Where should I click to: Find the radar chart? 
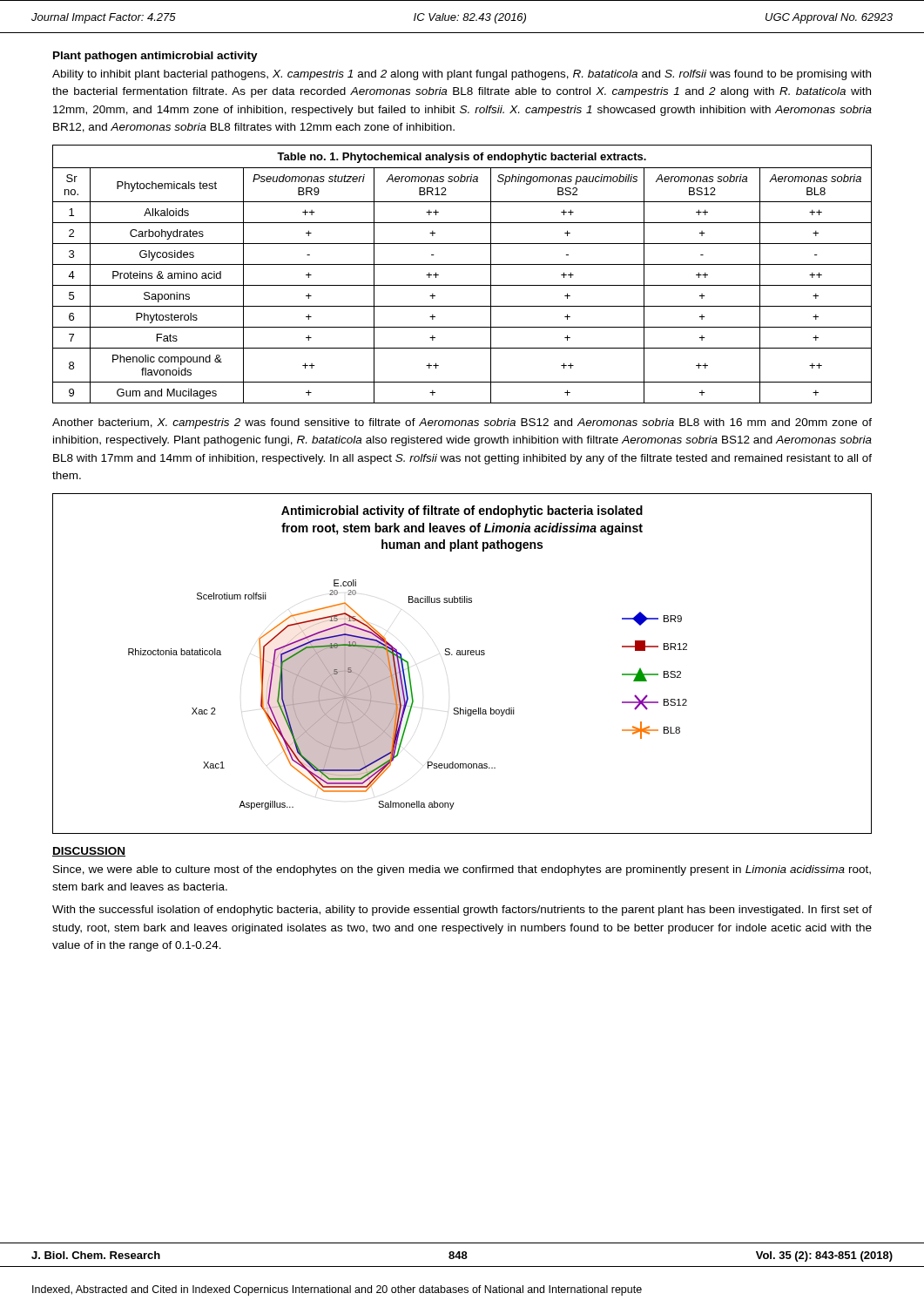click(x=462, y=663)
